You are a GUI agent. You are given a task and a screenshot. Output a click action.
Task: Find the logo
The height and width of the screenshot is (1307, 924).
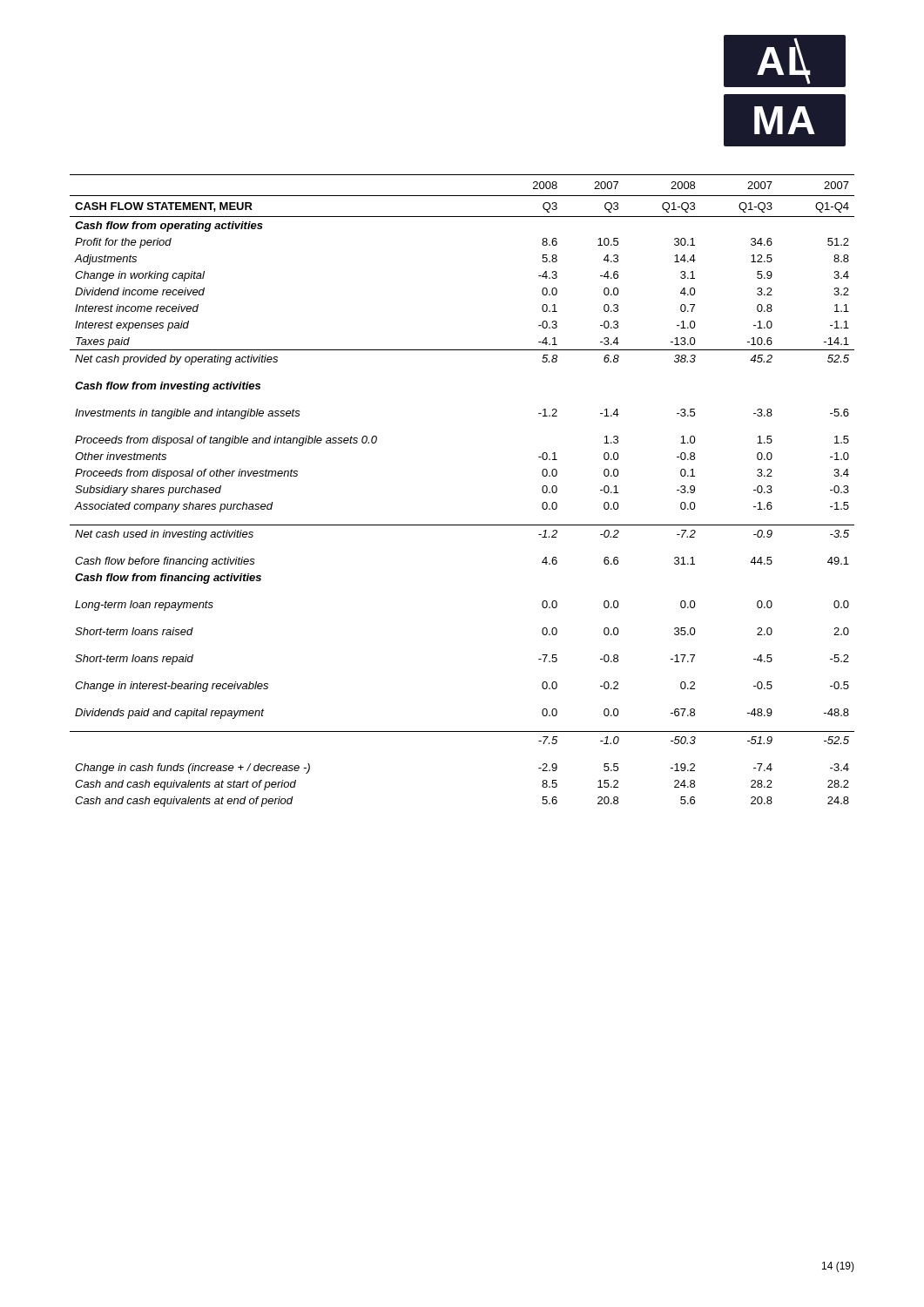click(x=785, y=91)
